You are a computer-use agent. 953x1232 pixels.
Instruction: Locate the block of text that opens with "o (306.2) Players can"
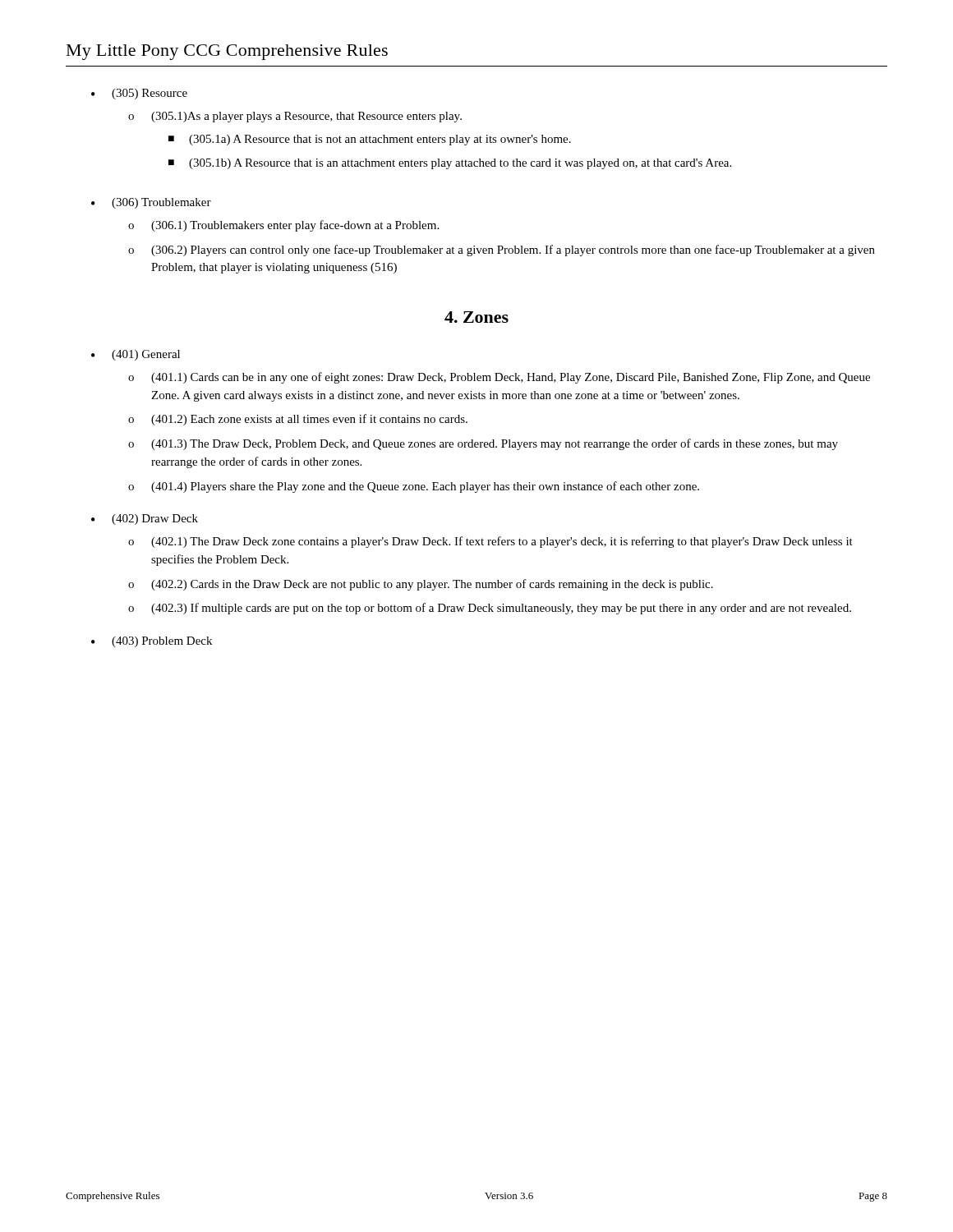[x=508, y=259]
